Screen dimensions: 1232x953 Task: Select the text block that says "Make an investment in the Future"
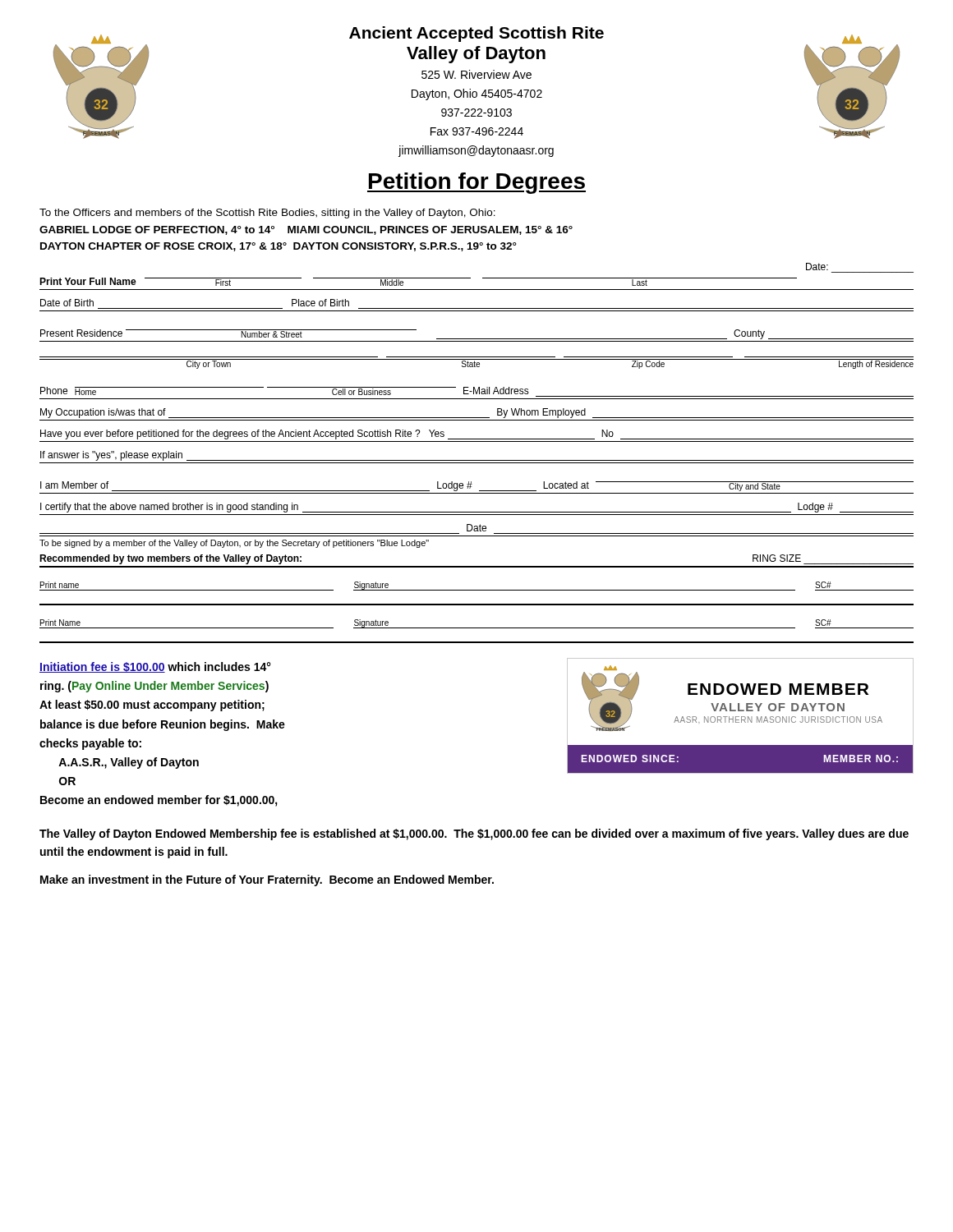coord(267,879)
